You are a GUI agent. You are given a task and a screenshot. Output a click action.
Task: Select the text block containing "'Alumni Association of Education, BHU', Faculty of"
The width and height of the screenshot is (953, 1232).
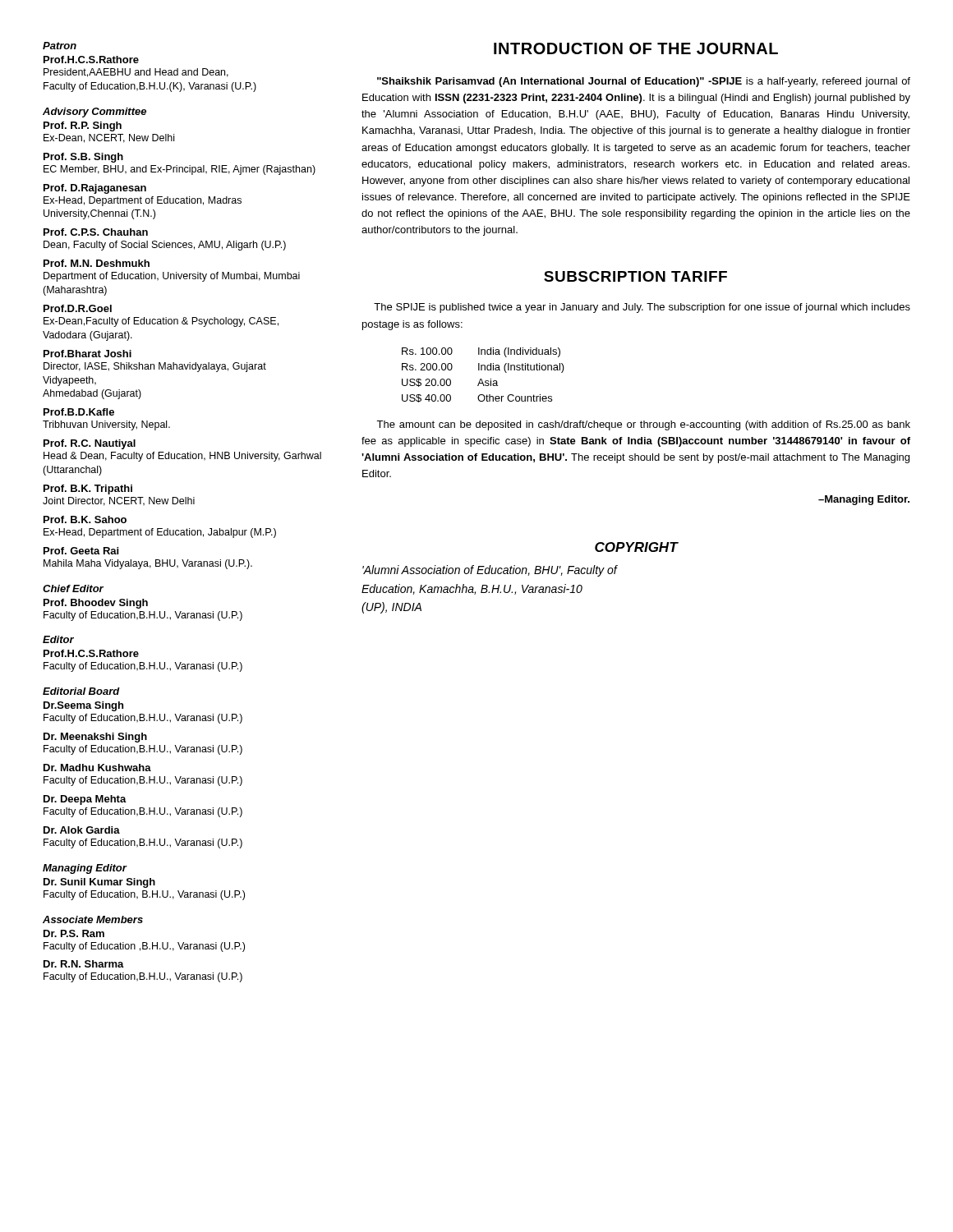point(490,571)
